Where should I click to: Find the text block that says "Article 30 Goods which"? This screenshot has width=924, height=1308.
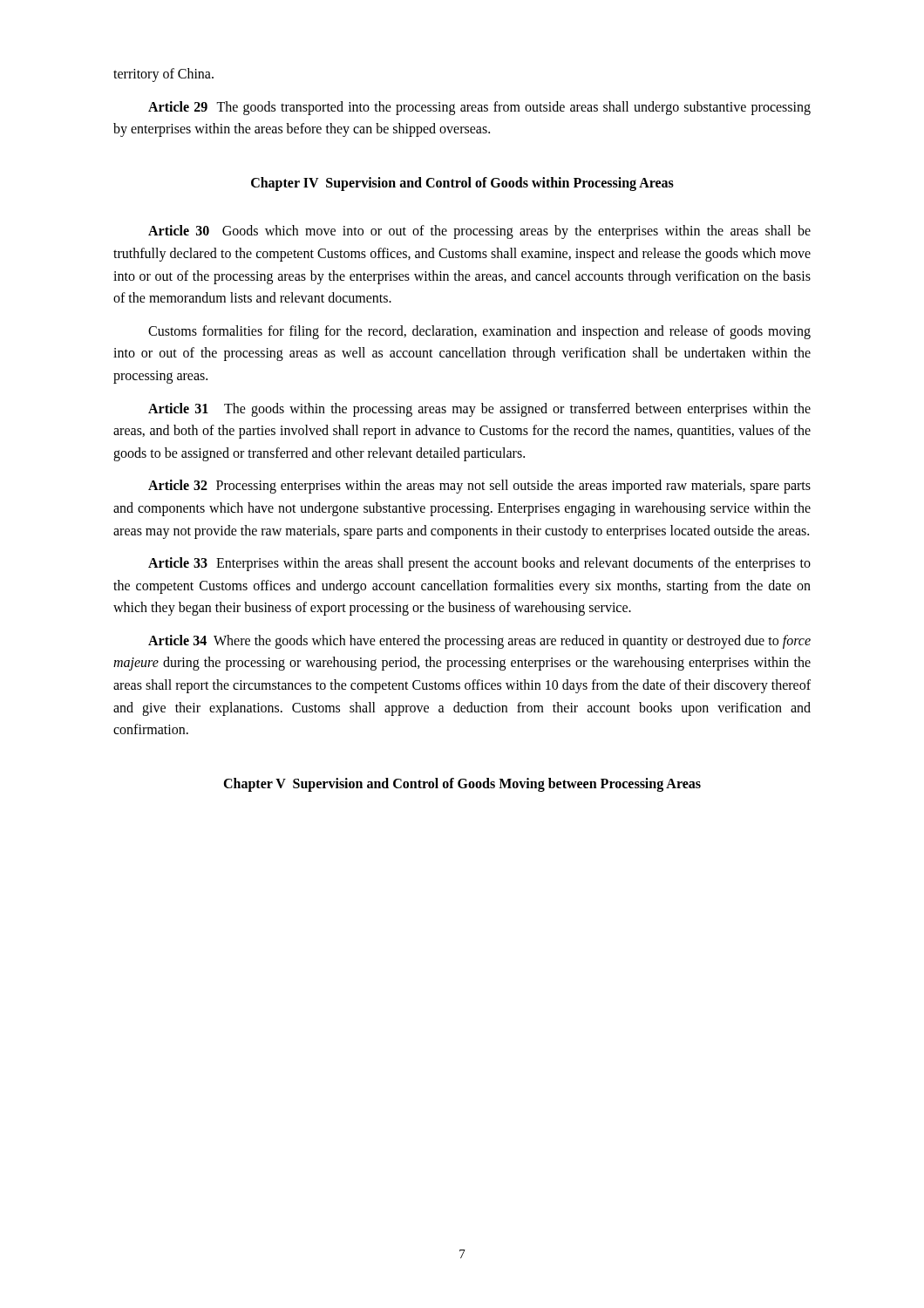462,265
